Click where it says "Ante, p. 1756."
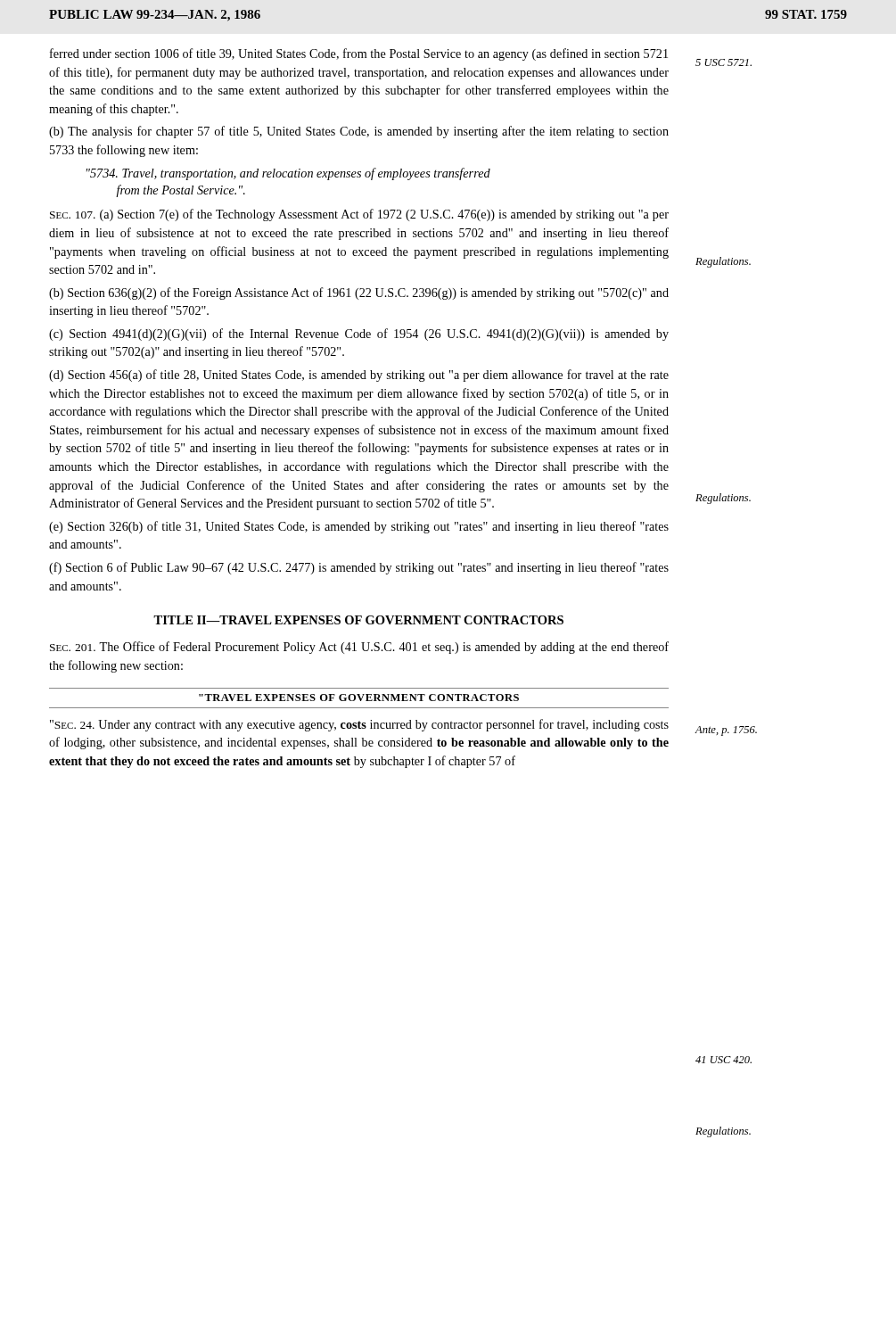 point(727,730)
